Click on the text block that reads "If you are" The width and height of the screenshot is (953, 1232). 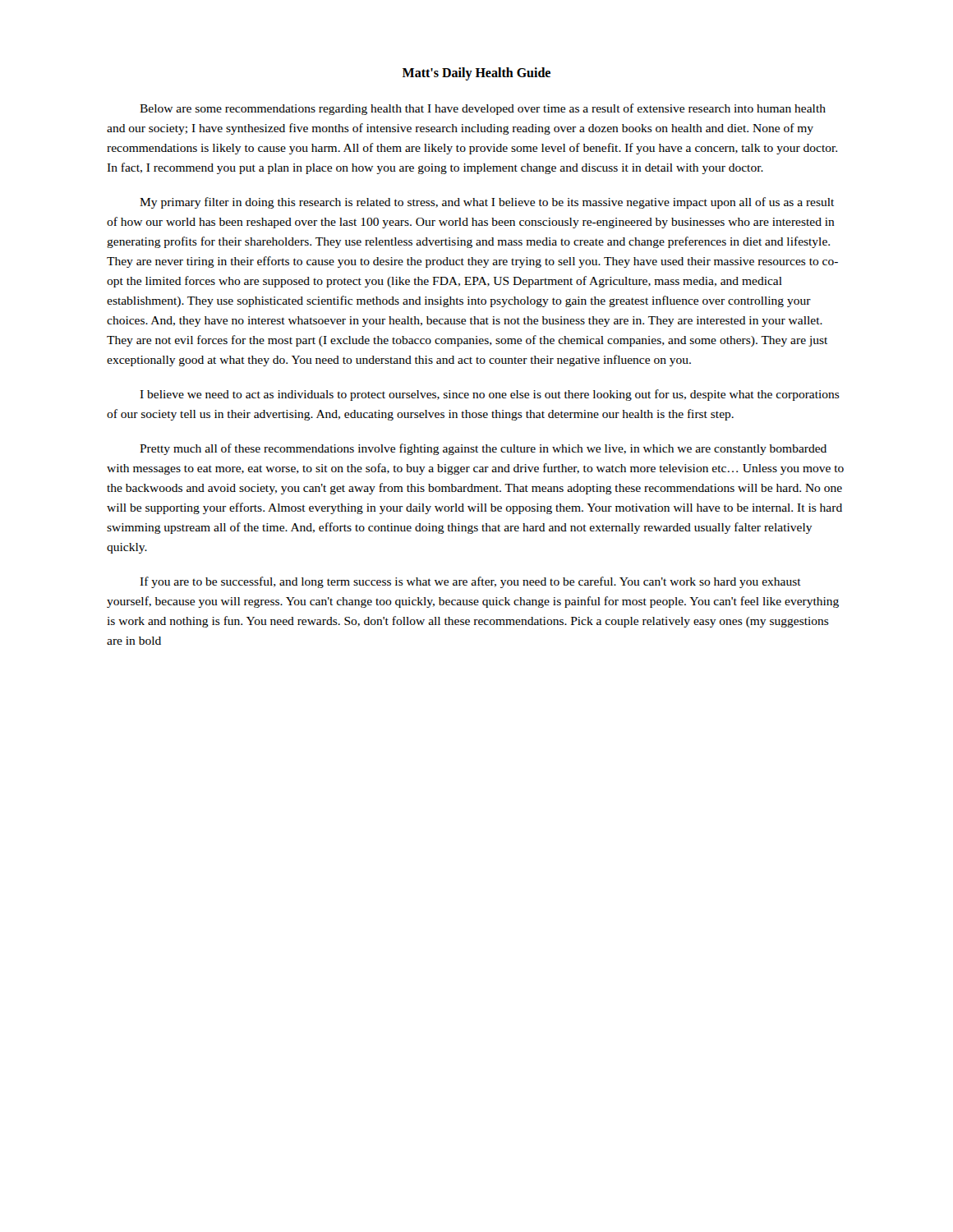click(x=473, y=611)
